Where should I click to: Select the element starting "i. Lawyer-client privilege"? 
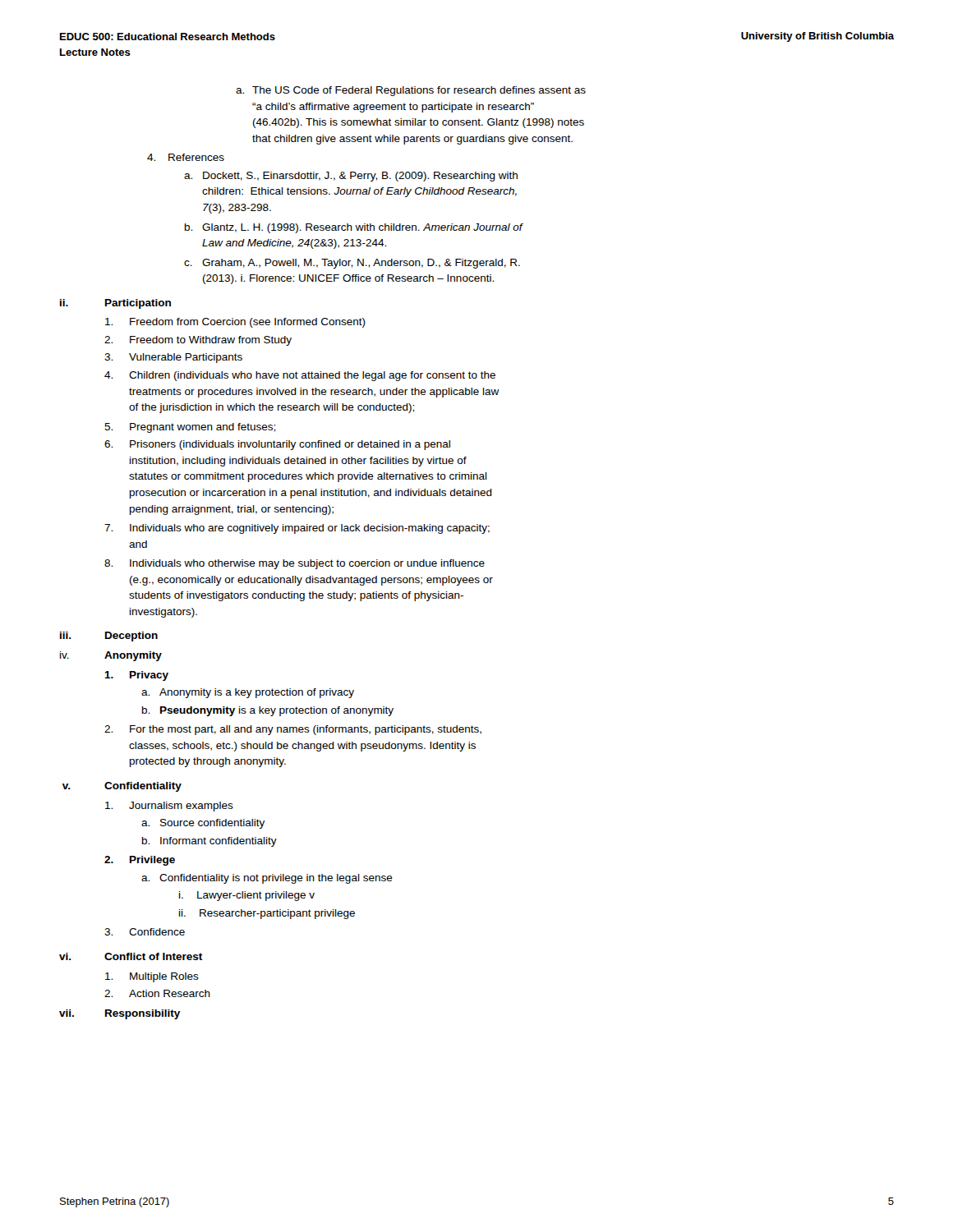(x=247, y=896)
